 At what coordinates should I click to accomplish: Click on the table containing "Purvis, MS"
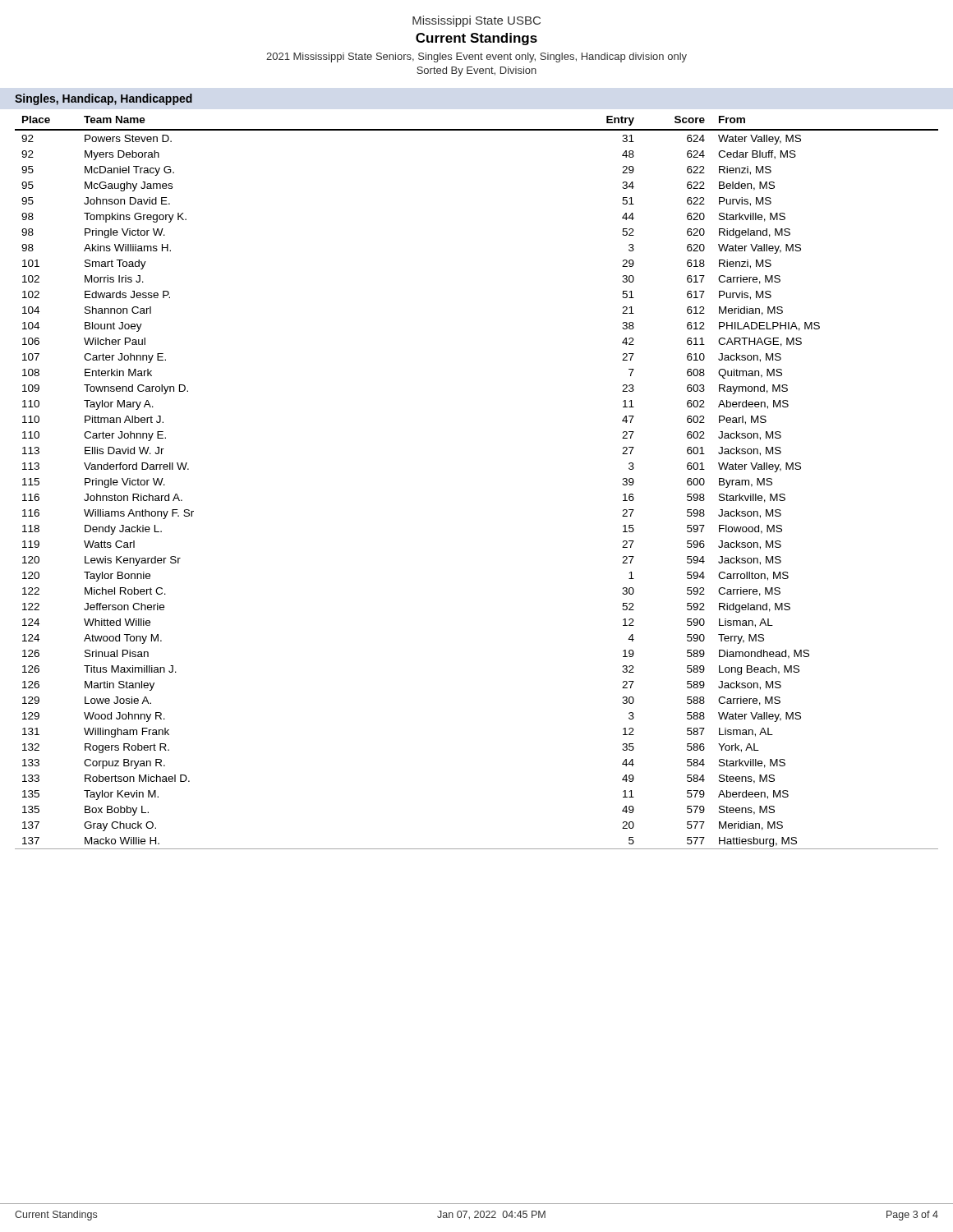click(x=476, y=479)
